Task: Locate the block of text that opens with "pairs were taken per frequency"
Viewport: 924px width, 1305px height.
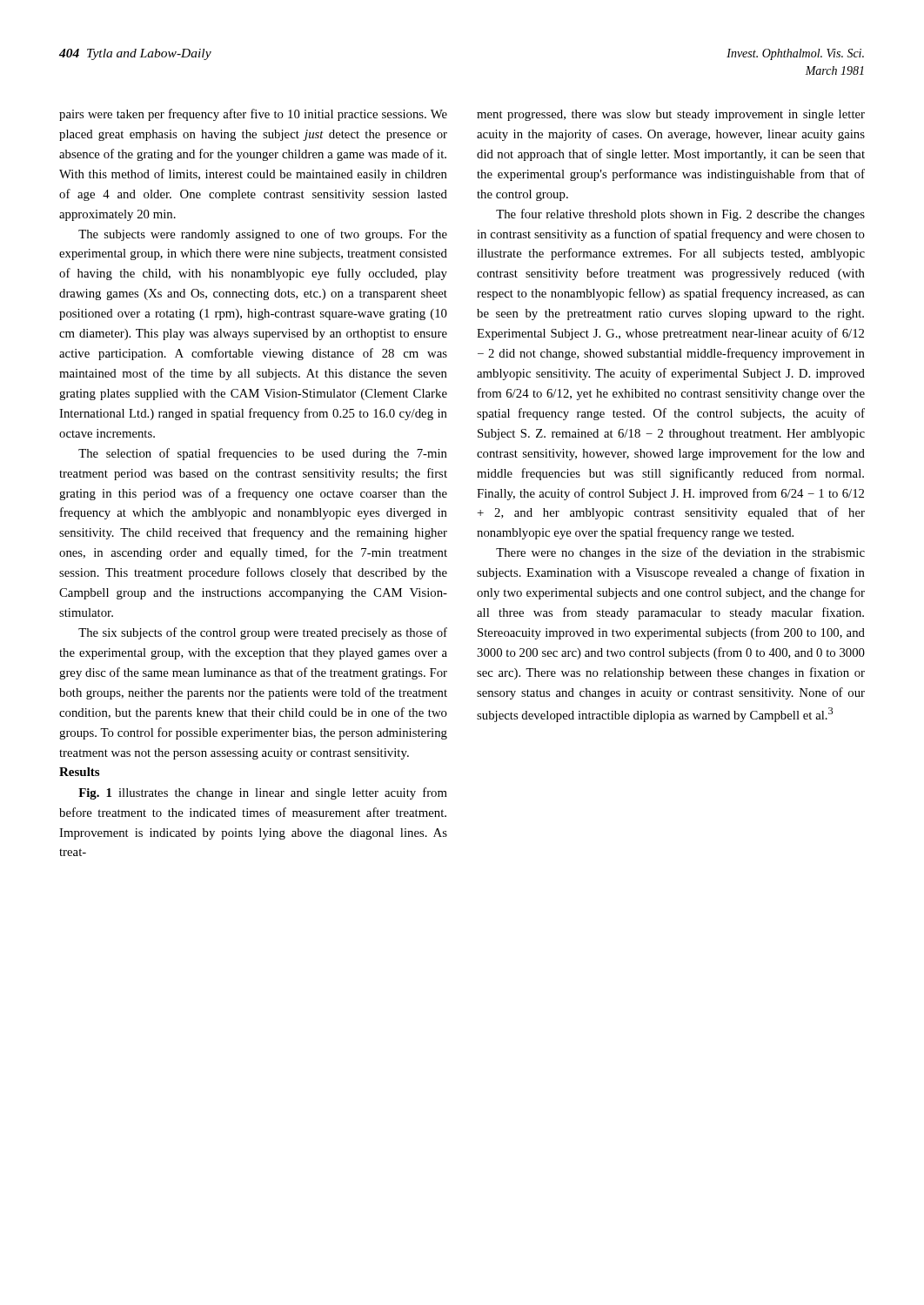Action: 253,164
